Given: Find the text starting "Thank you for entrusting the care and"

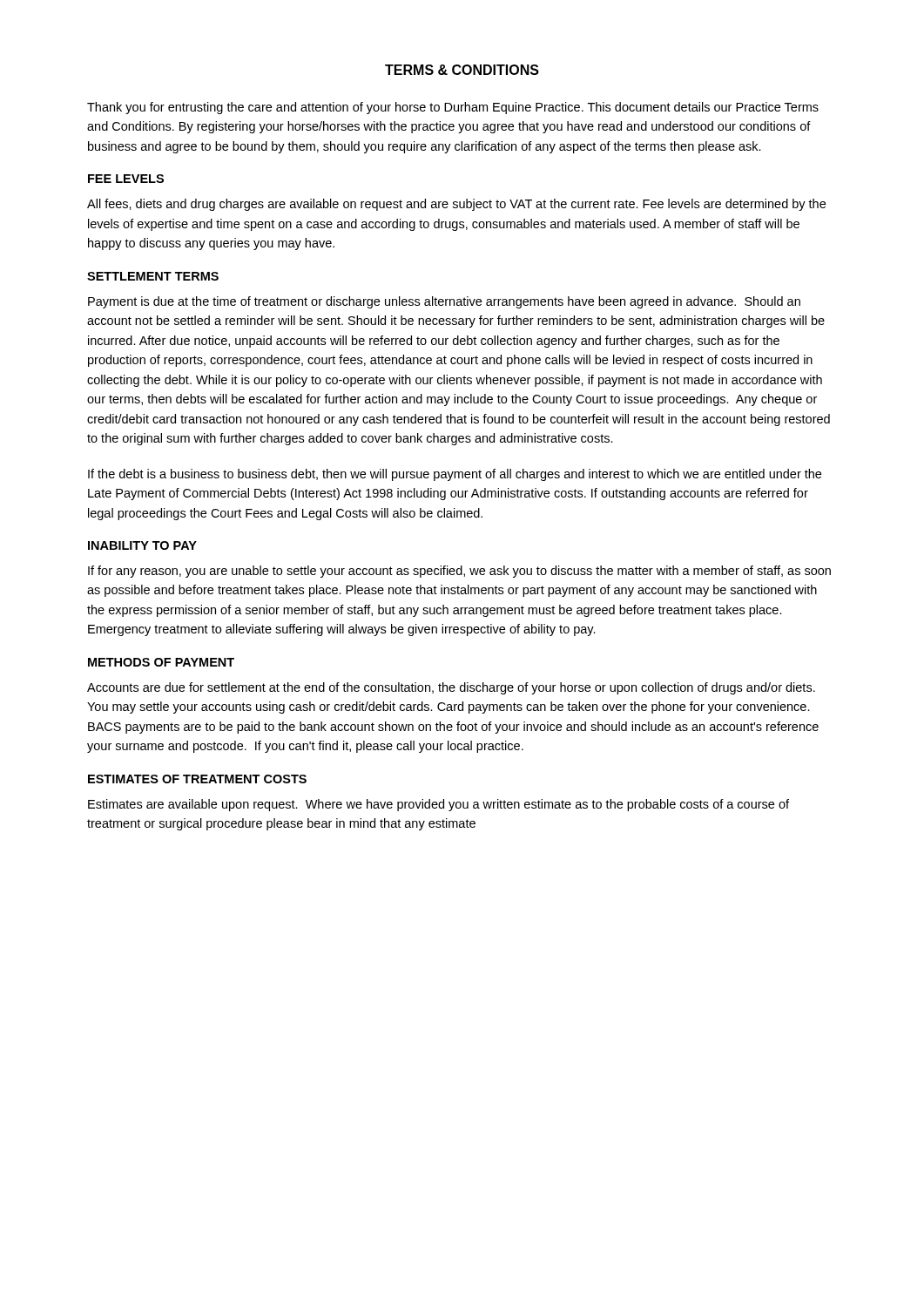Looking at the screenshot, I should point(453,127).
